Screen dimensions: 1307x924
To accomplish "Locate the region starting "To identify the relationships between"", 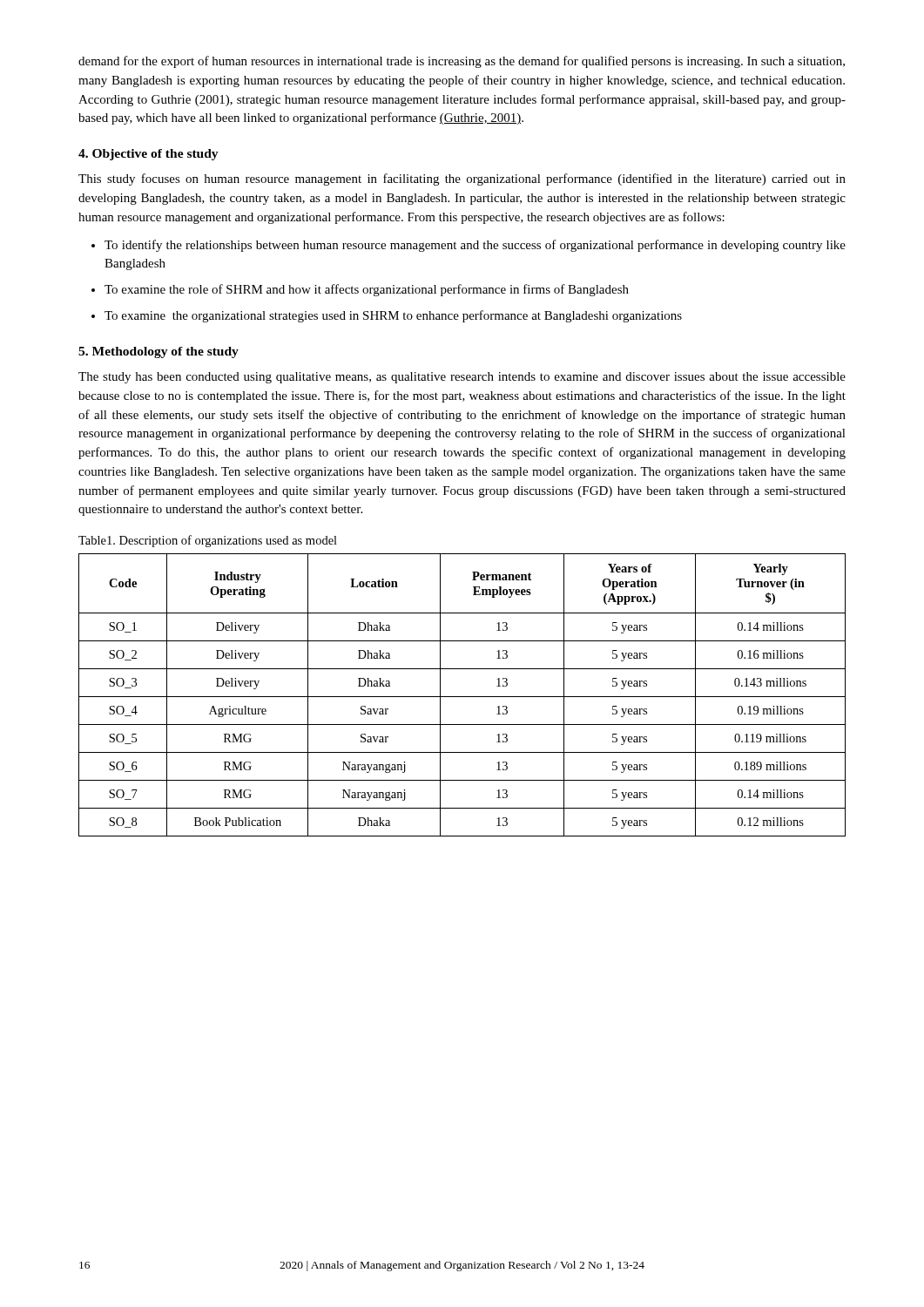I will (475, 254).
